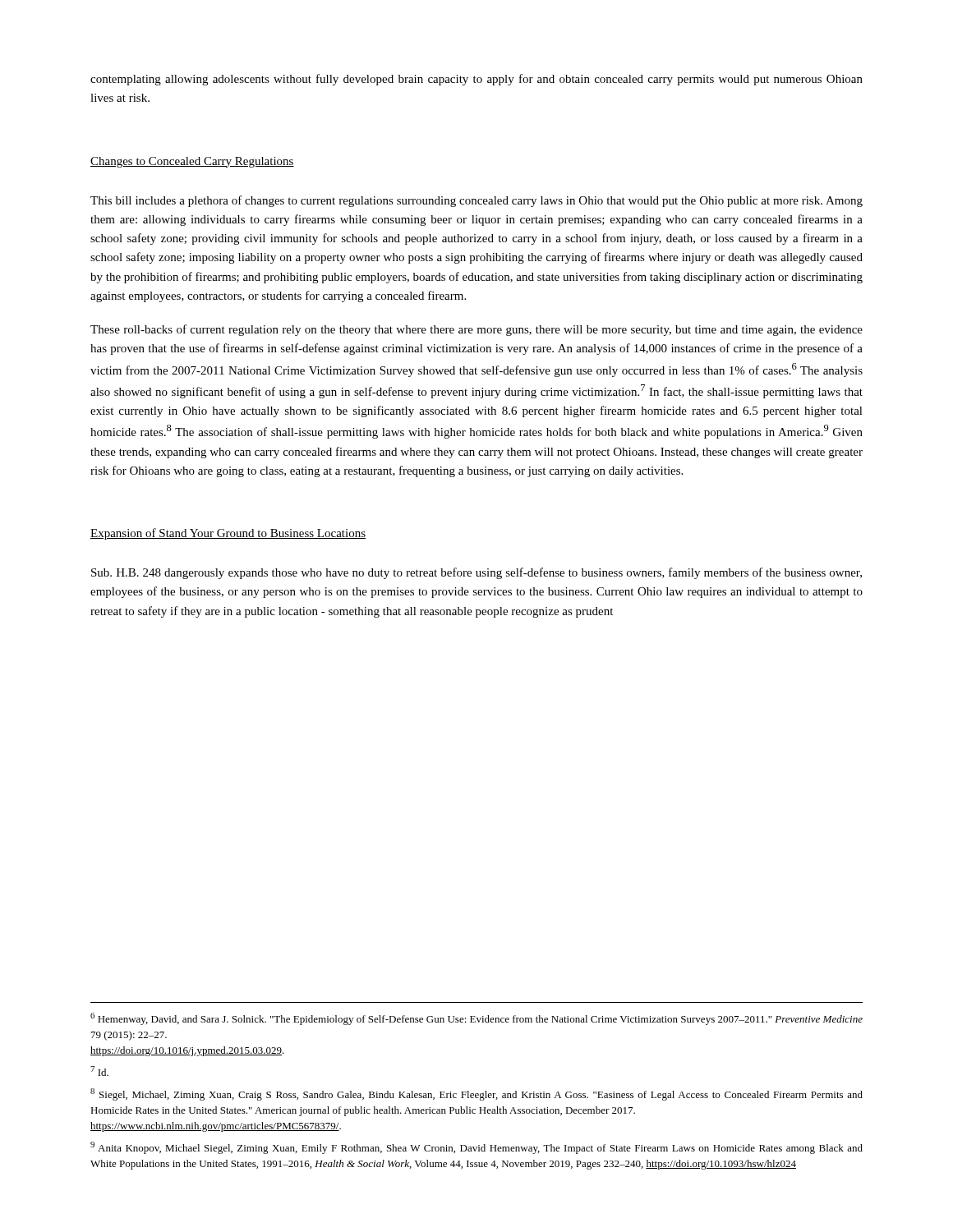The width and height of the screenshot is (953, 1232).
Task: Click on the text block with the text "This bill includes a plethora of"
Action: click(x=476, y=248)
